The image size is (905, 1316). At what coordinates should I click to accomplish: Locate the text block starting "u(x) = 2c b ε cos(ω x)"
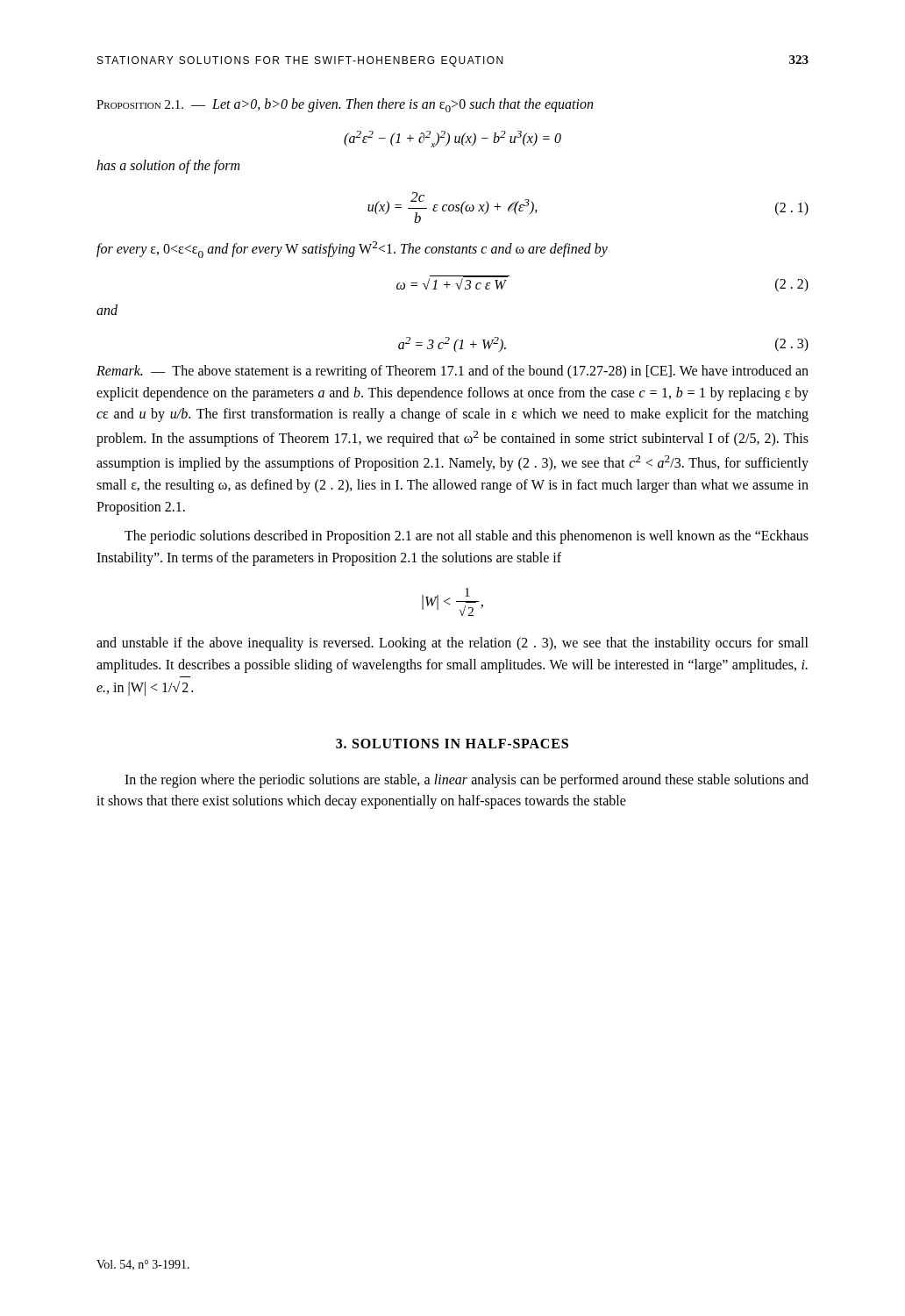[x=467, y=207]
